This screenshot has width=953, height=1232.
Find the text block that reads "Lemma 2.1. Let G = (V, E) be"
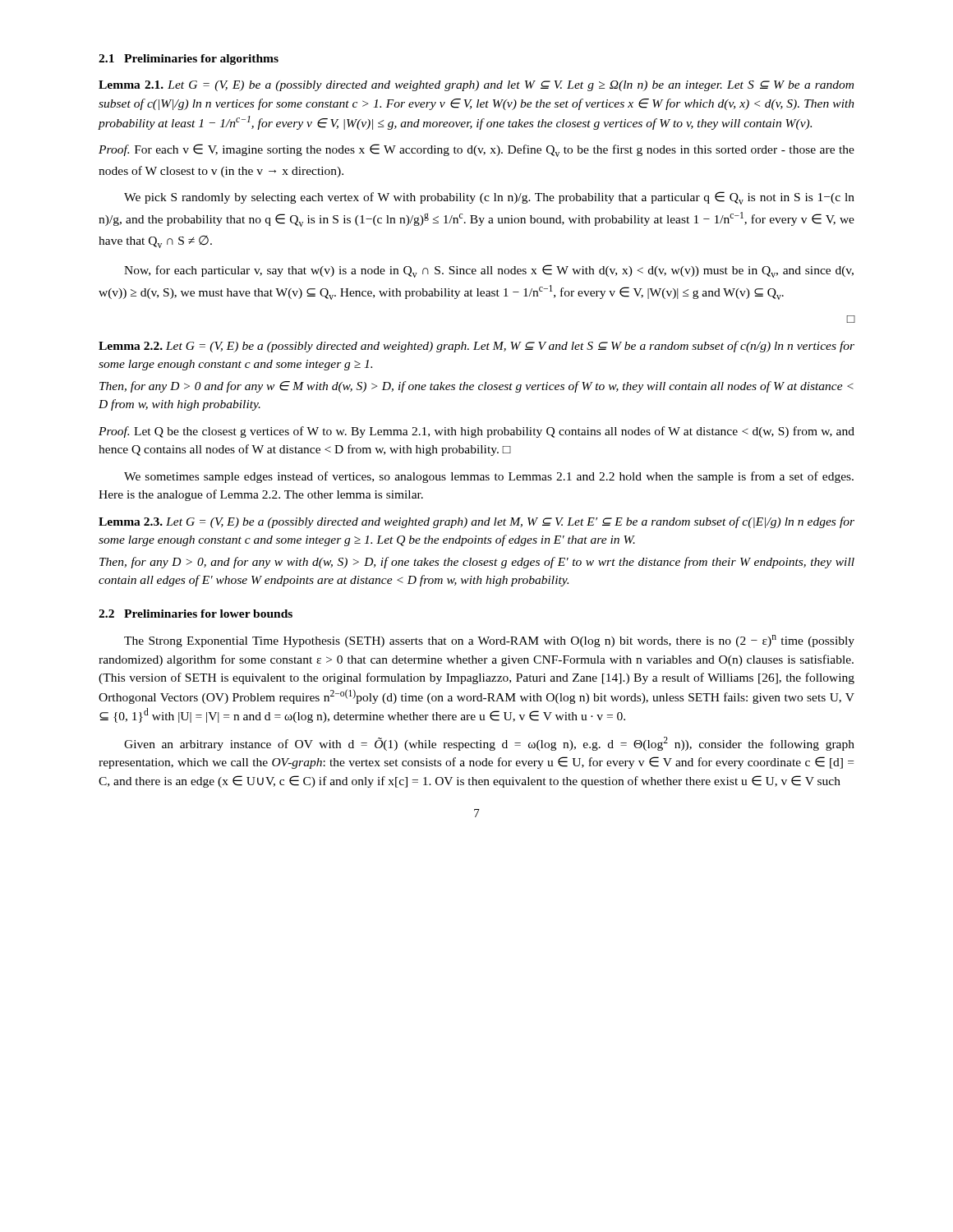[476, 103]
